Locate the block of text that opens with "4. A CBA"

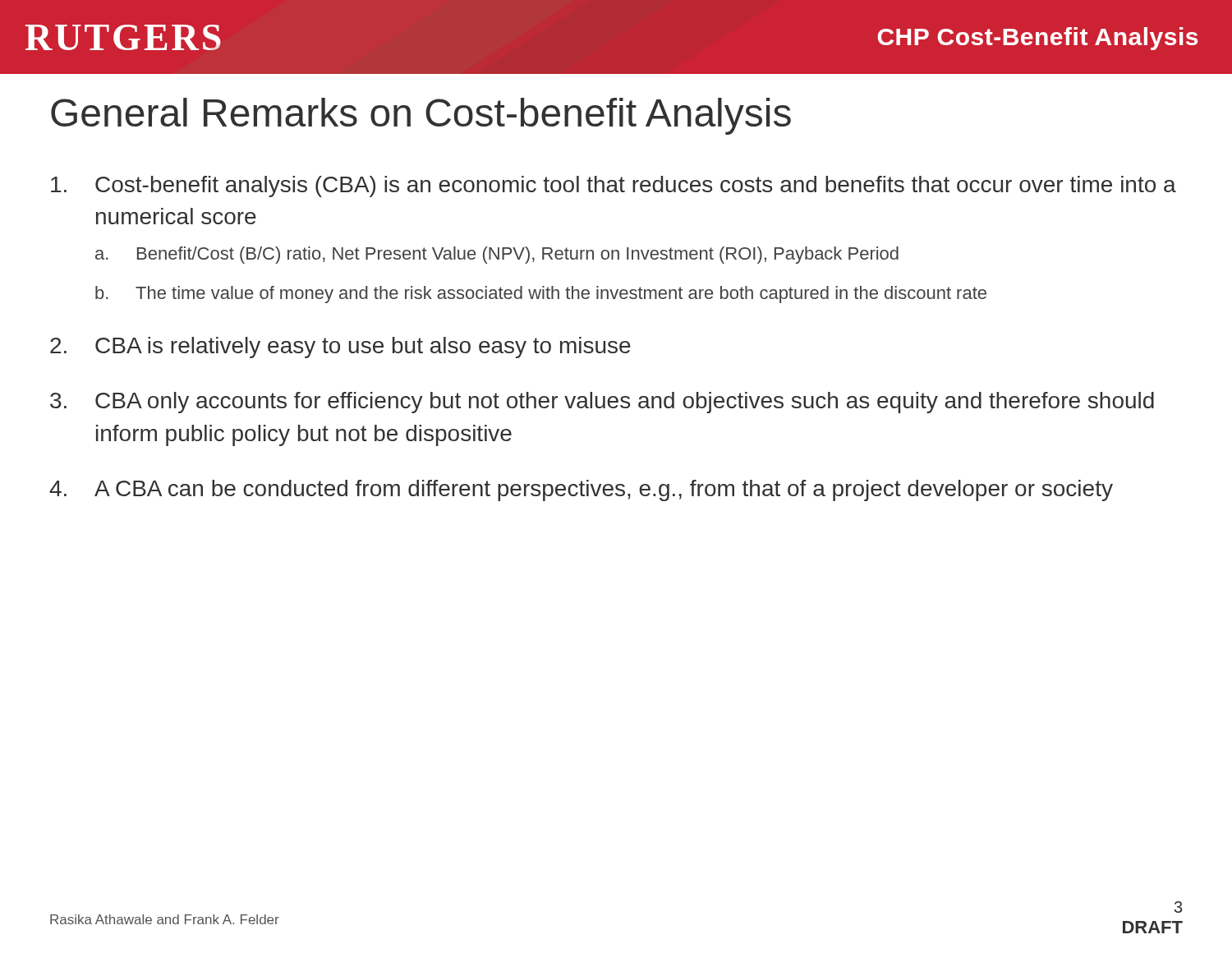(x=616, y=488)
